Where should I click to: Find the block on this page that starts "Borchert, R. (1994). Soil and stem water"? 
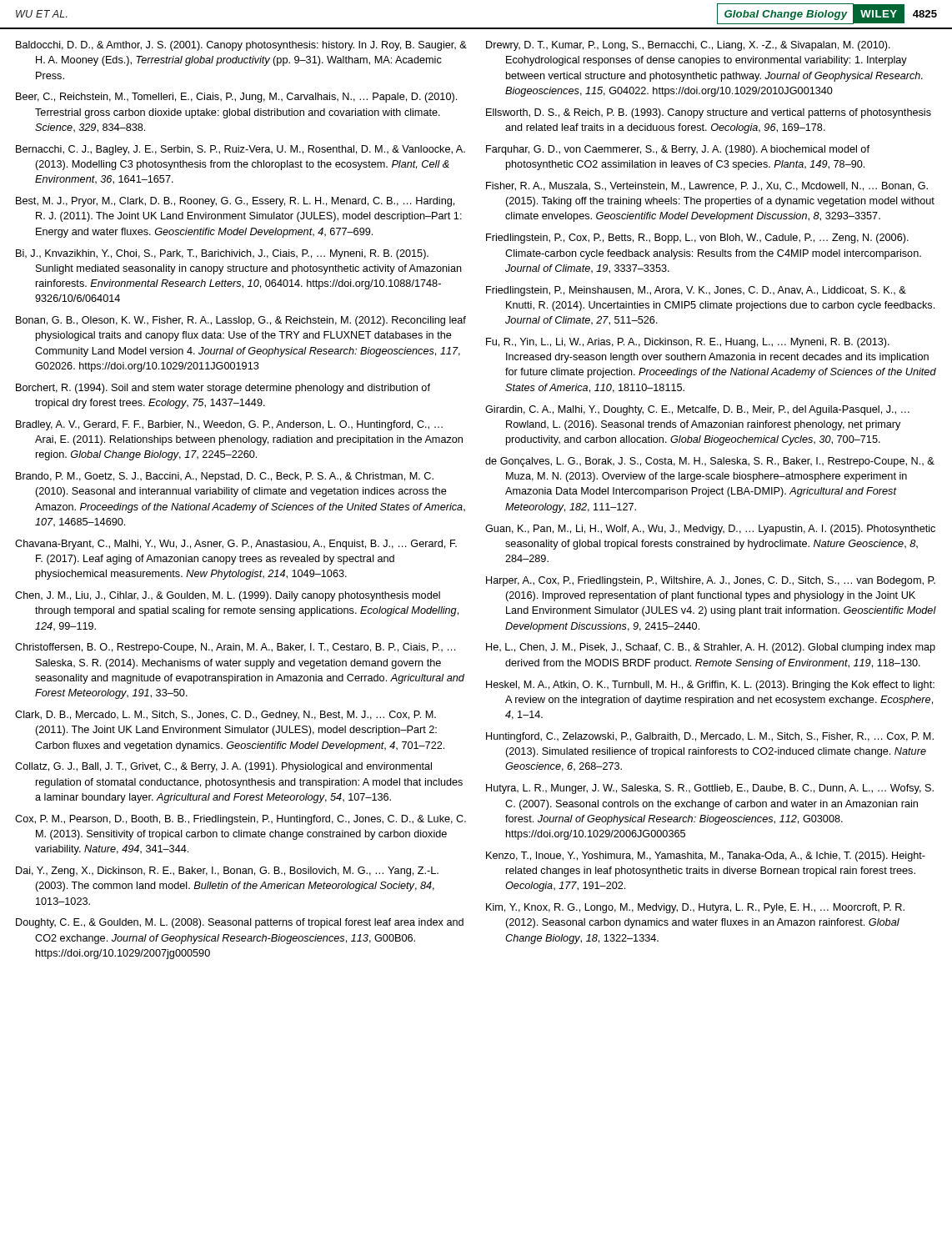coord(223,395)
